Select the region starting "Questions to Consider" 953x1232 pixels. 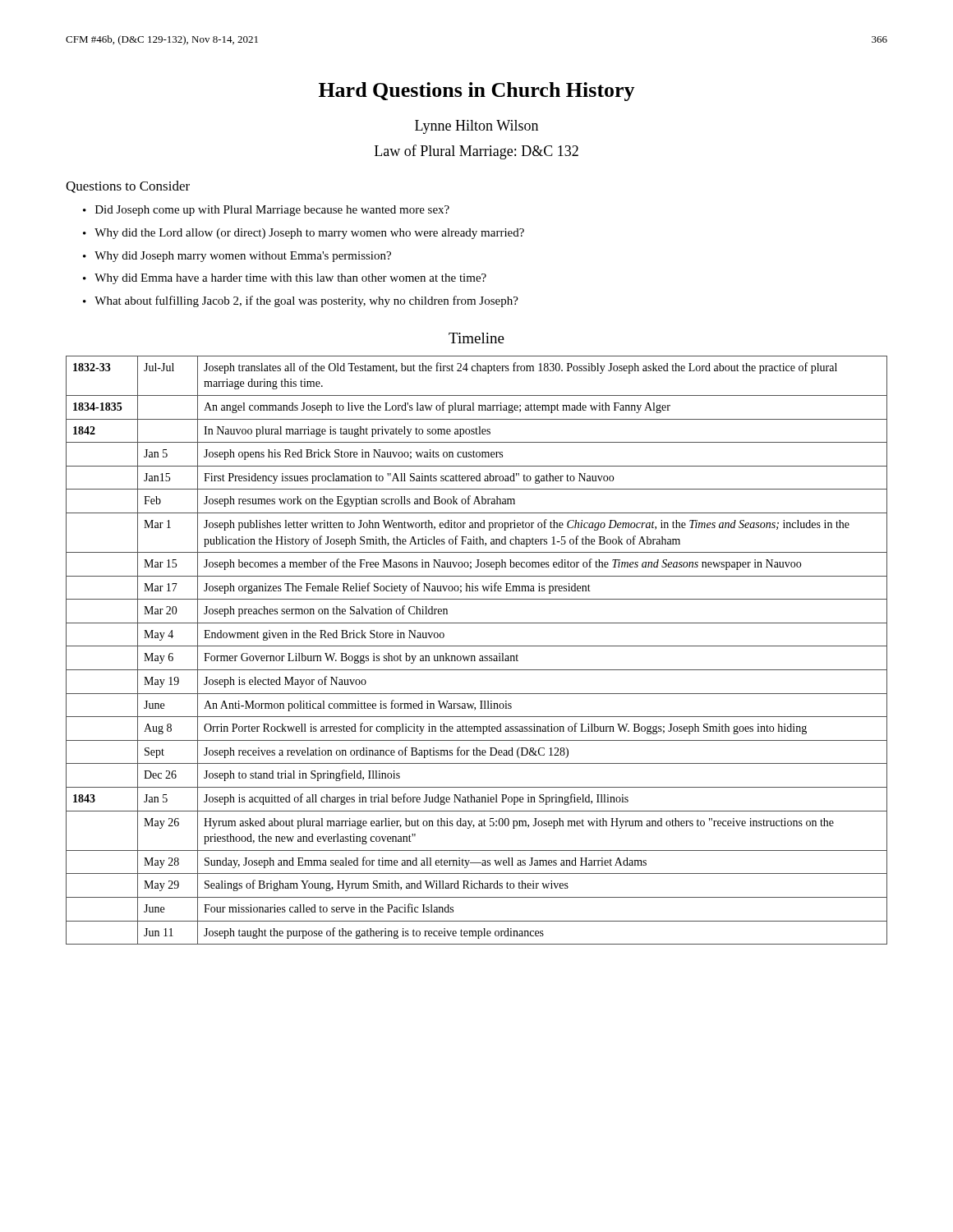coord(128,186)
